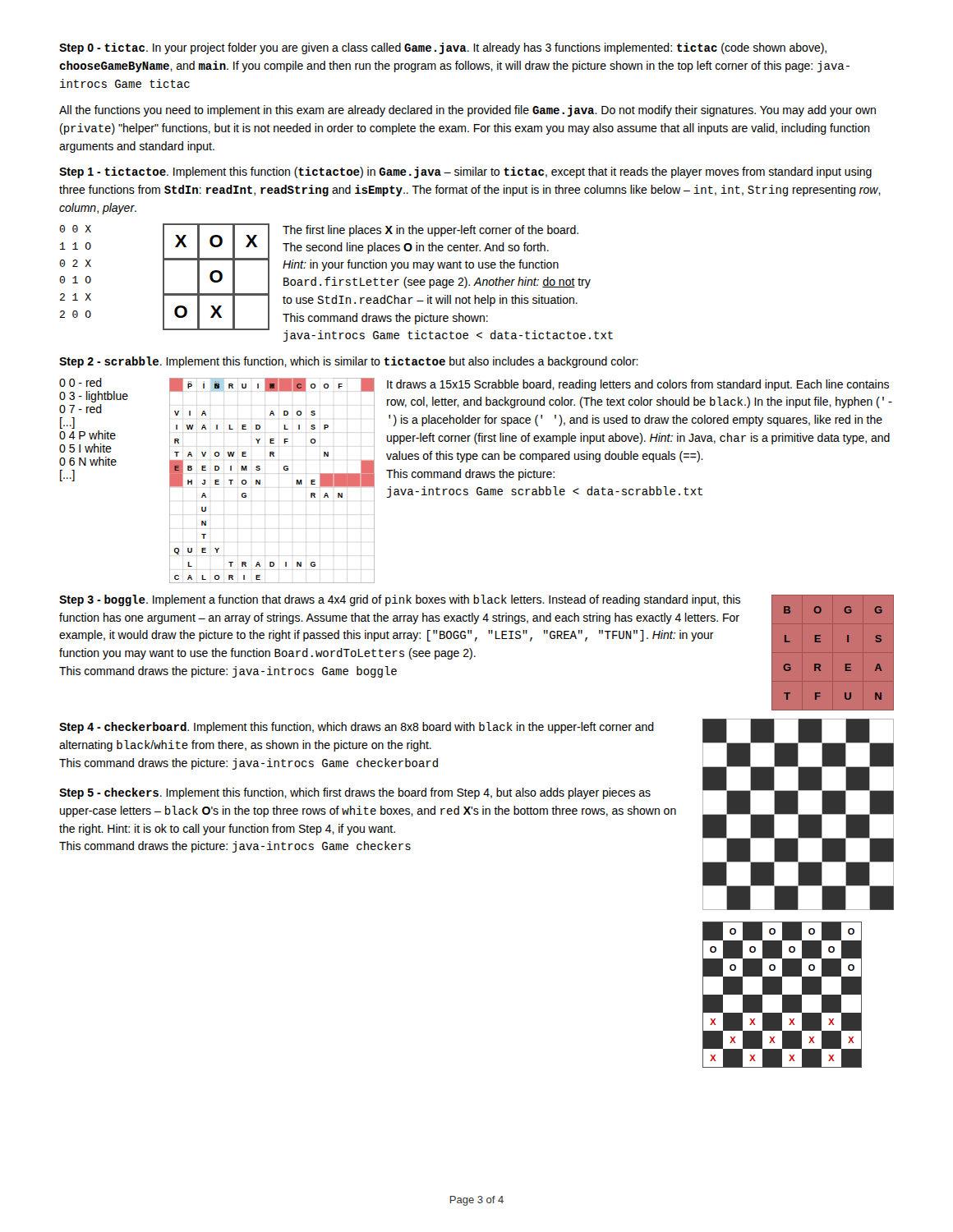The height and width of the screenshot is (1232, 953).
Task: Point to the block beginning "Step 3 - boggle. Implement a function that"
Action: (x=400, y=636)
